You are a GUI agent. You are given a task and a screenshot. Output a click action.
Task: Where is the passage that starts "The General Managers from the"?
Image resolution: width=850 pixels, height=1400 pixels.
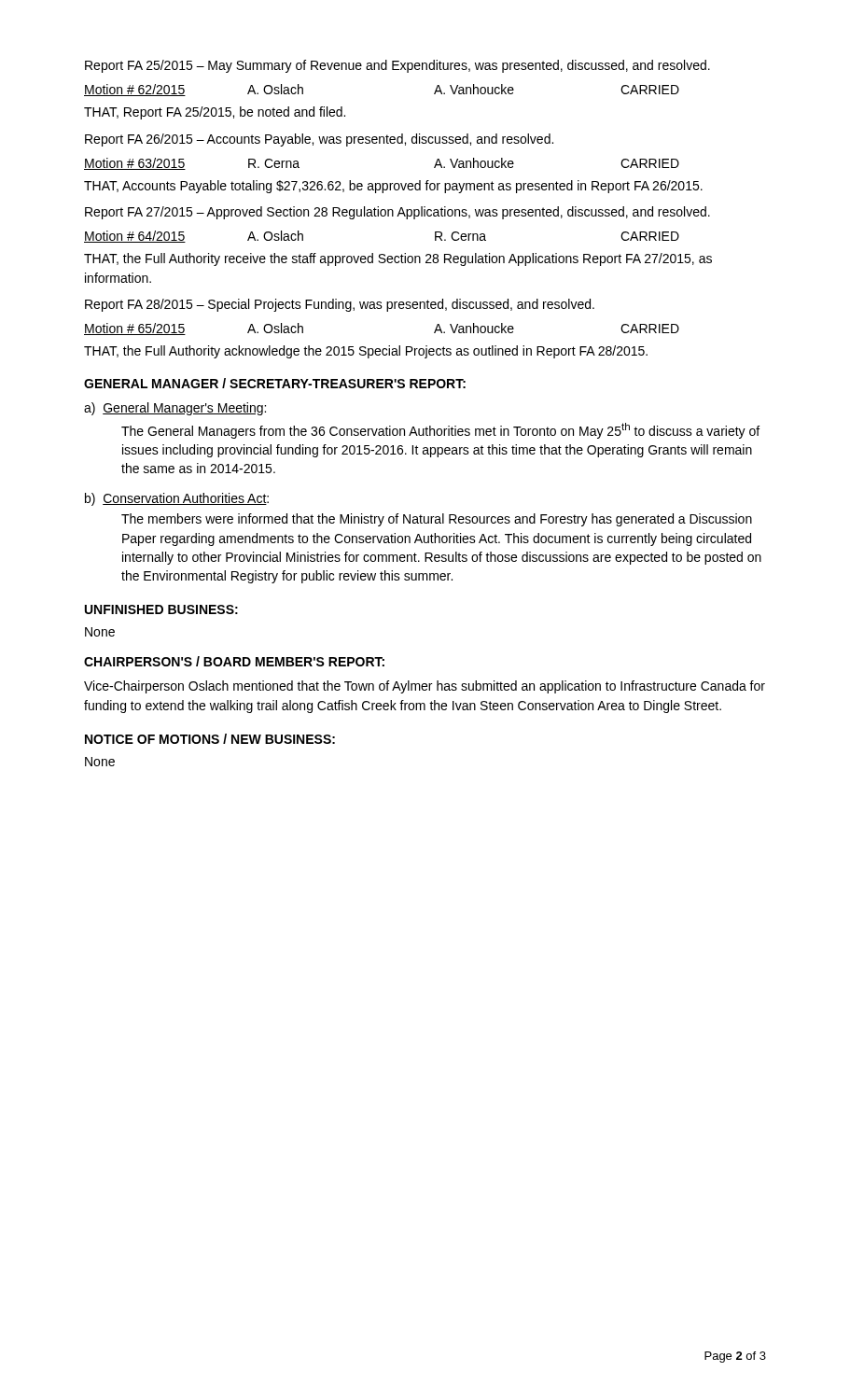[440, 448]
